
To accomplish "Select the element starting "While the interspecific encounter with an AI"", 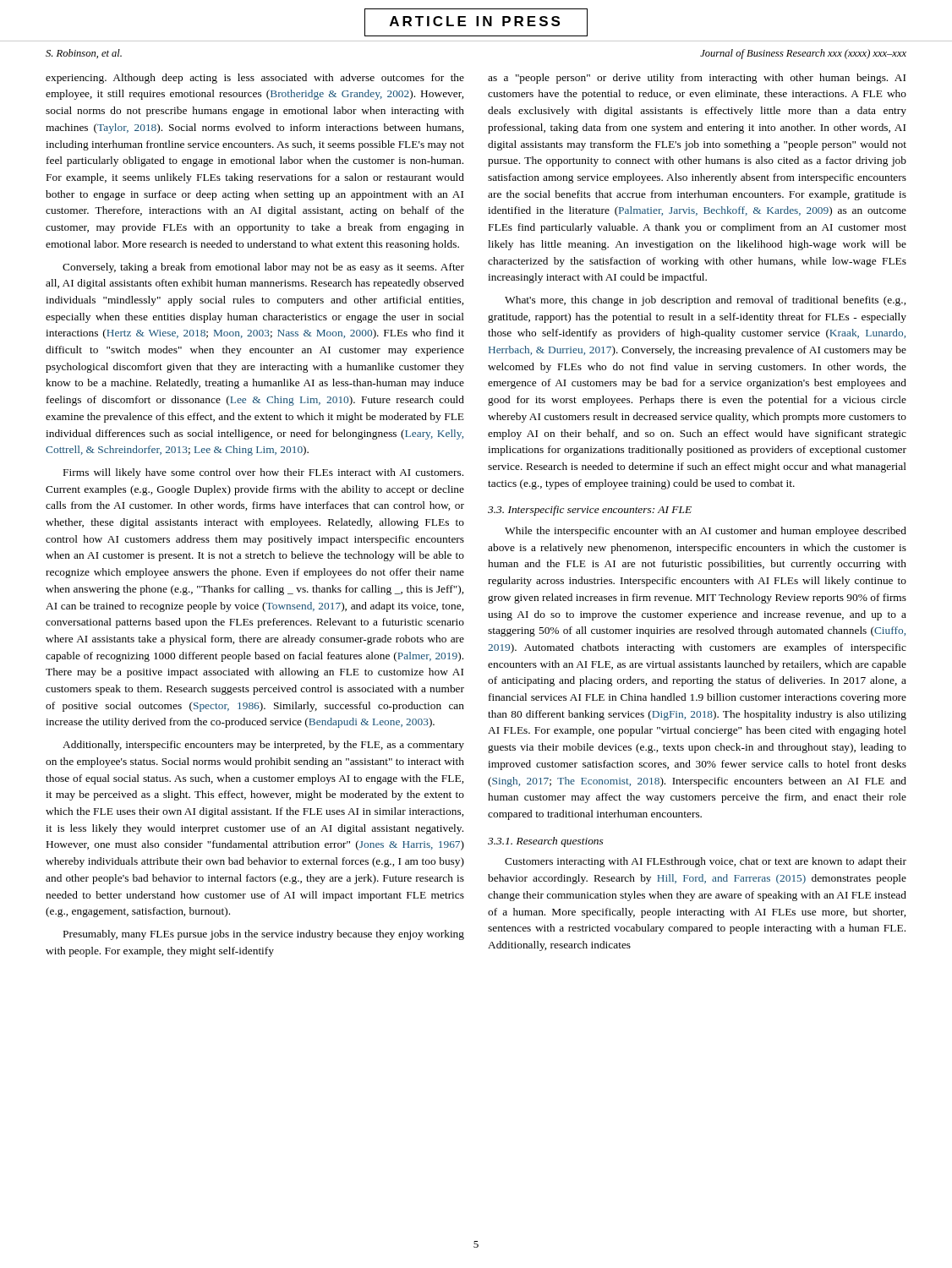I will [697, 672].
